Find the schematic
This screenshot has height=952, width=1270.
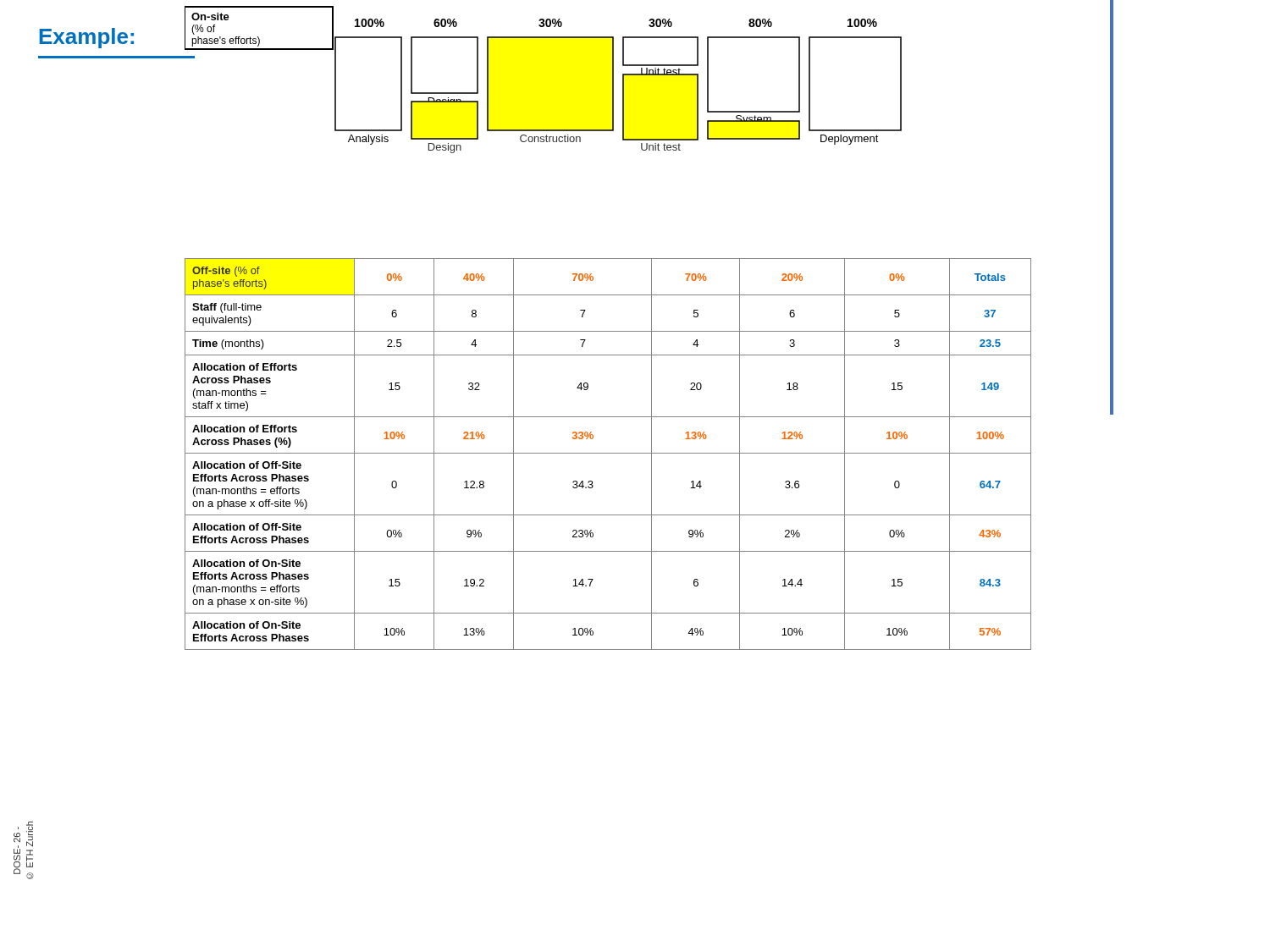612,131
